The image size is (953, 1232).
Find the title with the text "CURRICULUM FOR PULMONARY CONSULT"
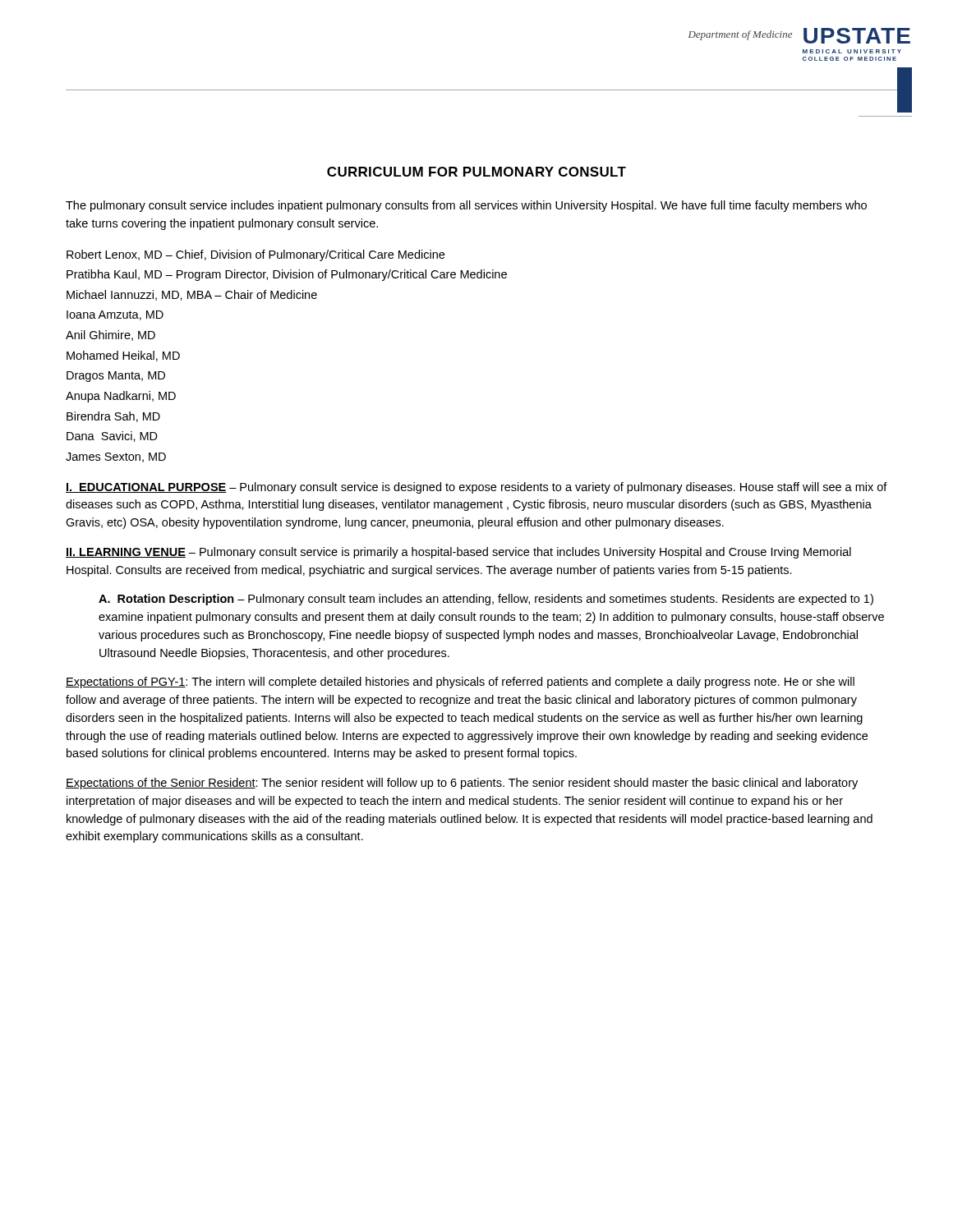476,172
